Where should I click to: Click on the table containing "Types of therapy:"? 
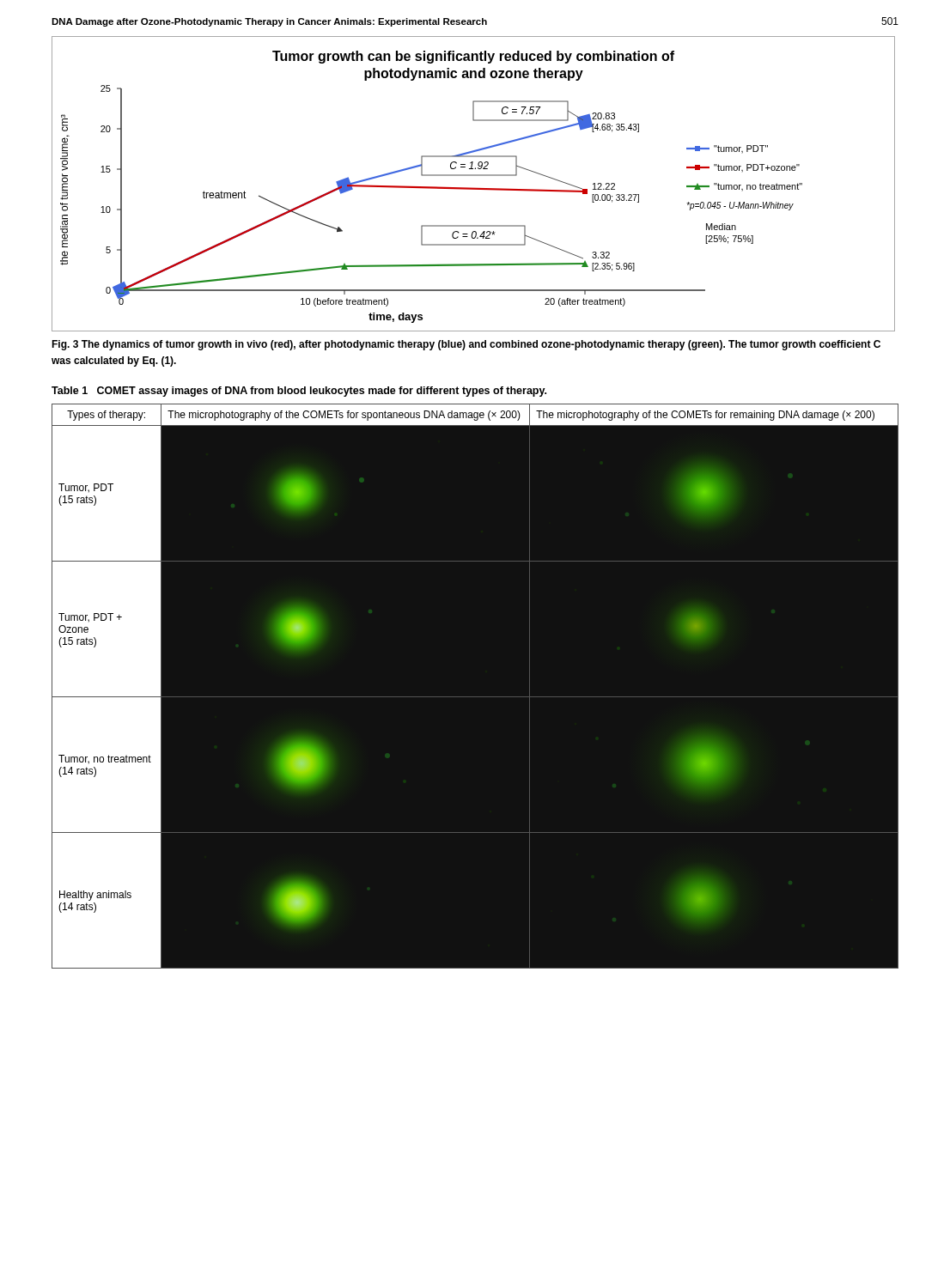point(475,686)
